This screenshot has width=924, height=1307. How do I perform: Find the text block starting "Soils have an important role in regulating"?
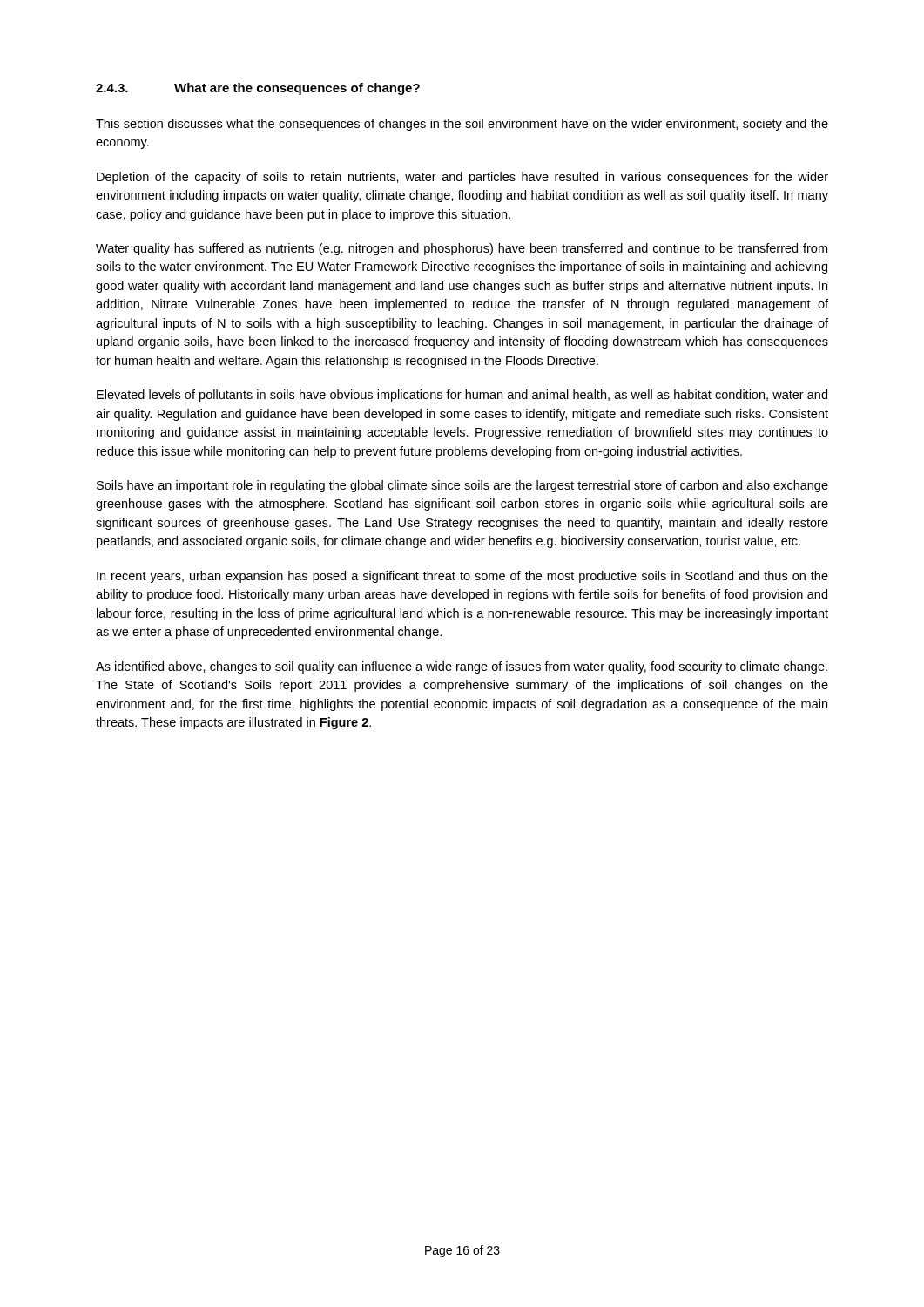[x=462, y=513]
